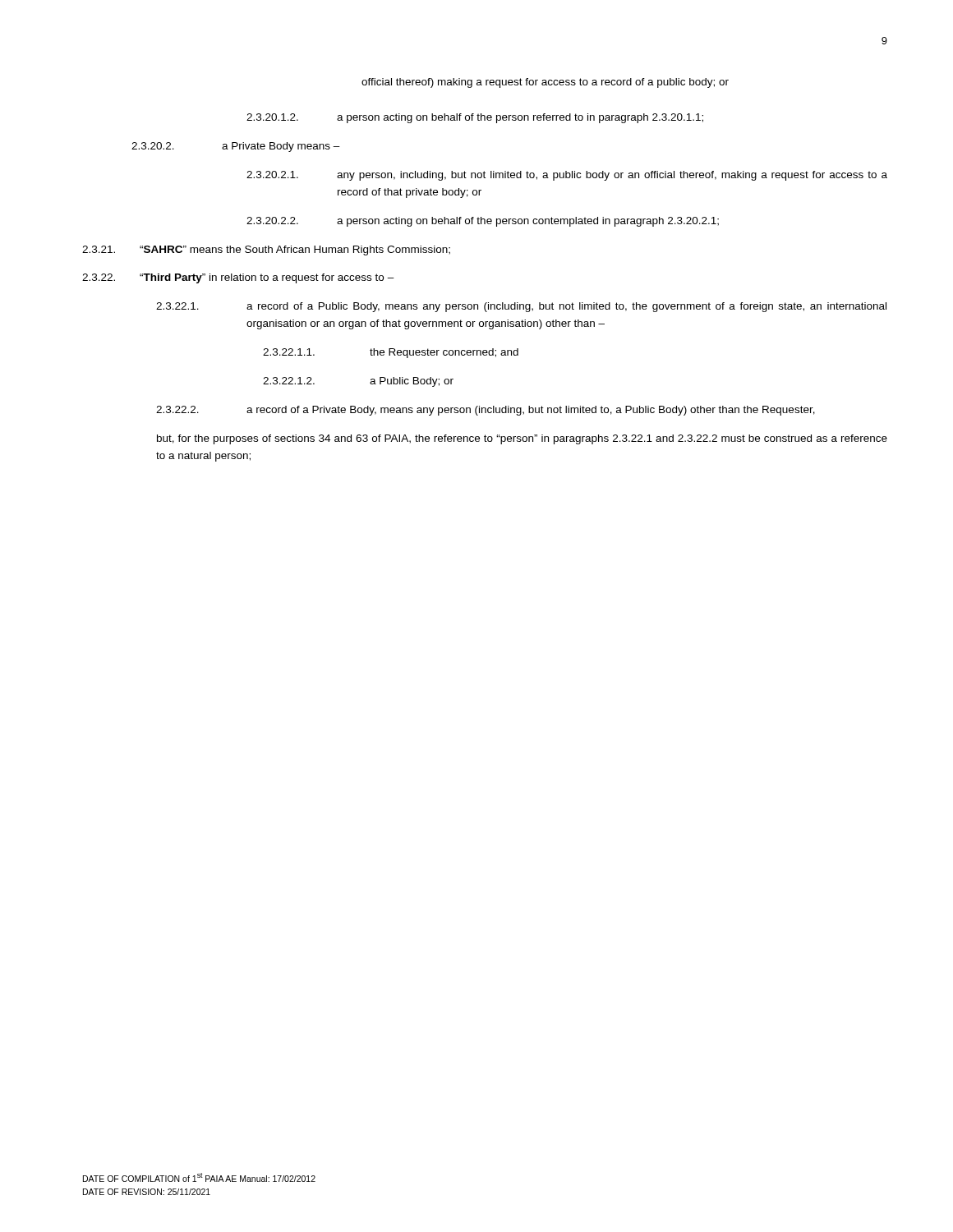953x1232 pixels.
Task: Select the element starting "2.3.22.1.2. a Public Body; or"
Action: click(x=289, y=383)
